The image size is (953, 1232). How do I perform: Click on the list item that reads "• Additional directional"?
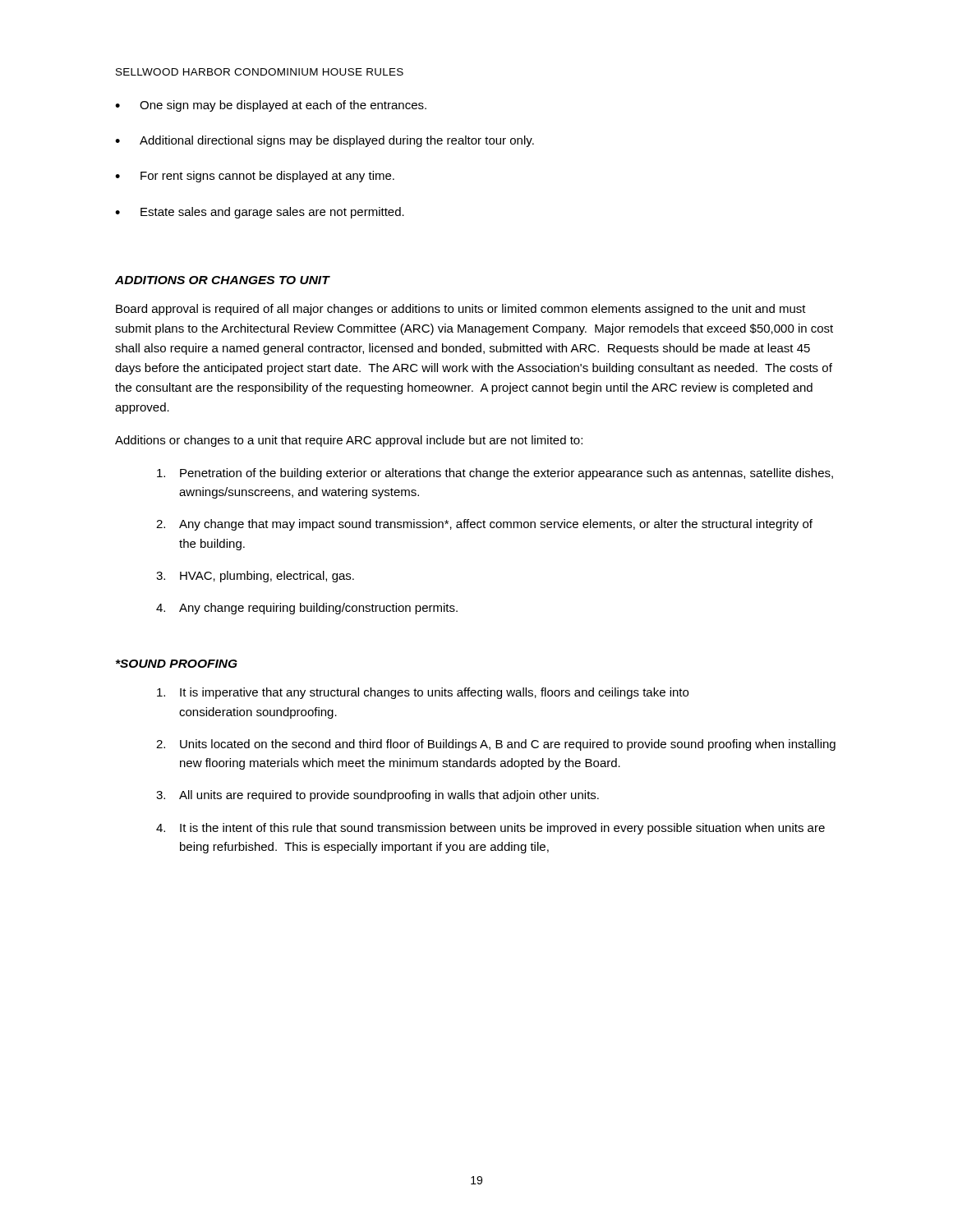325,142
